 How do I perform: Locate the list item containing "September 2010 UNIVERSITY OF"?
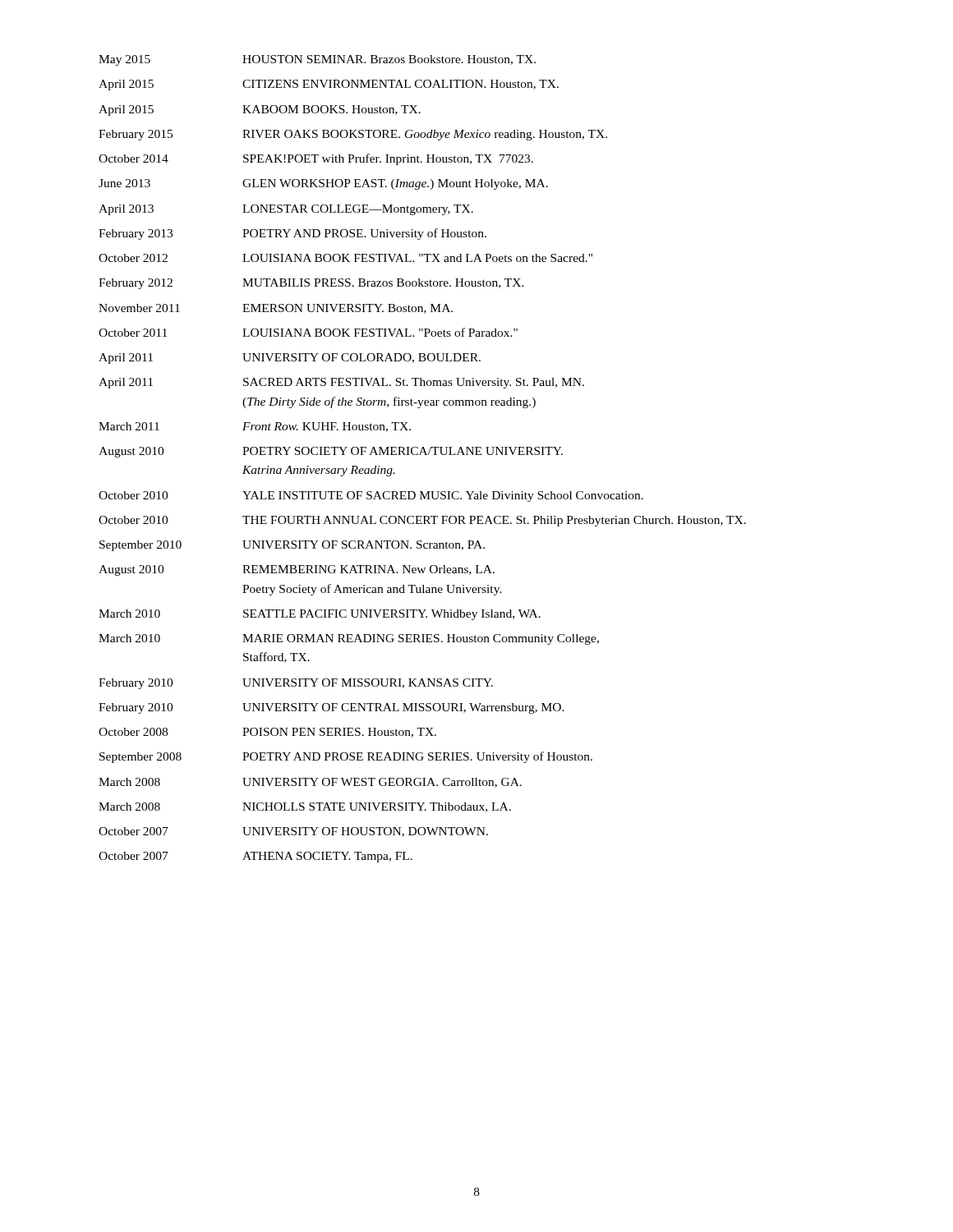point(452,544)
